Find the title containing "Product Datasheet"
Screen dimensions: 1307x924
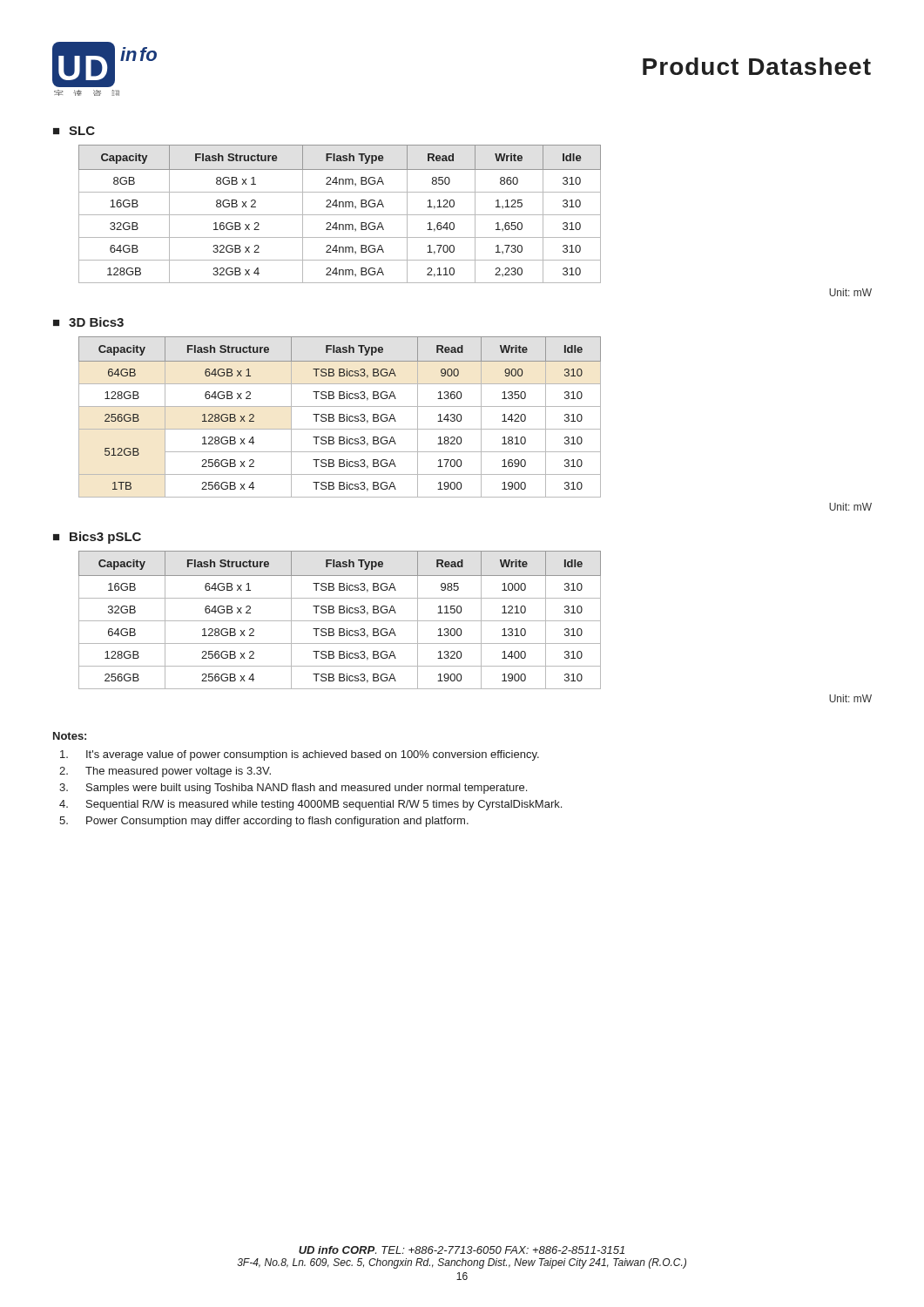(757, 66)
